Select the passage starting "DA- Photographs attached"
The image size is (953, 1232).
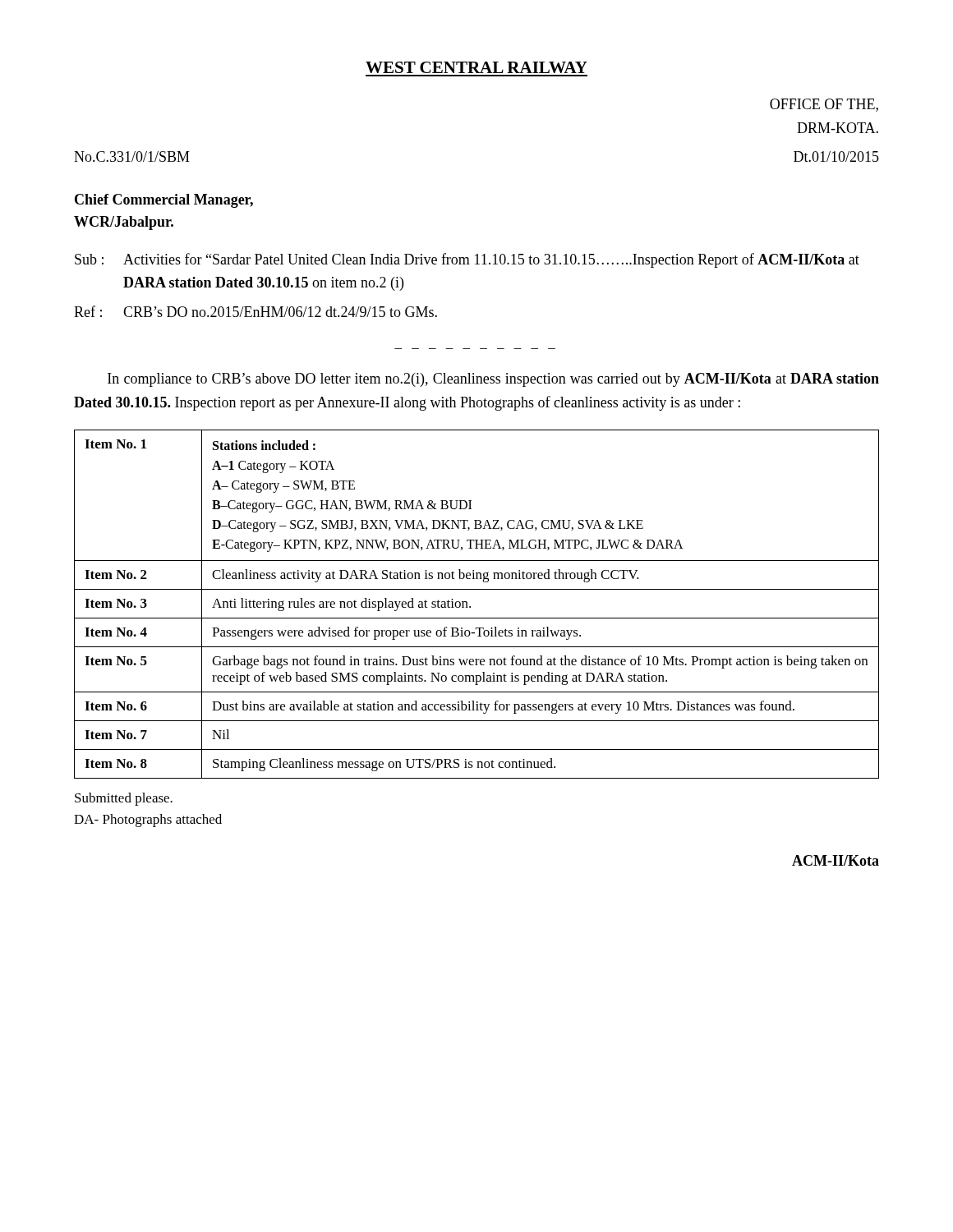point(148,819)
